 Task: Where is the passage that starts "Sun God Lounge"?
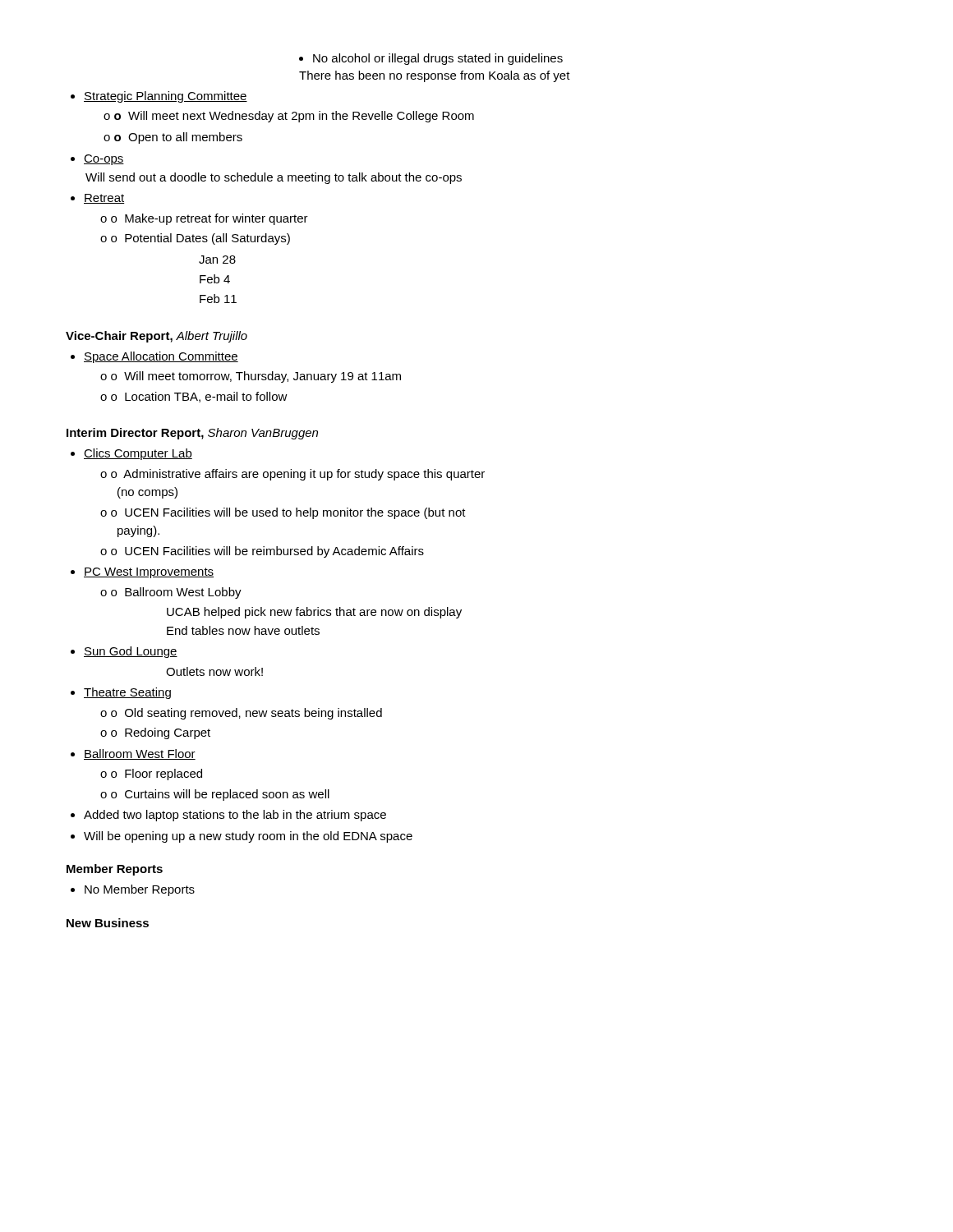pos(124,652)
